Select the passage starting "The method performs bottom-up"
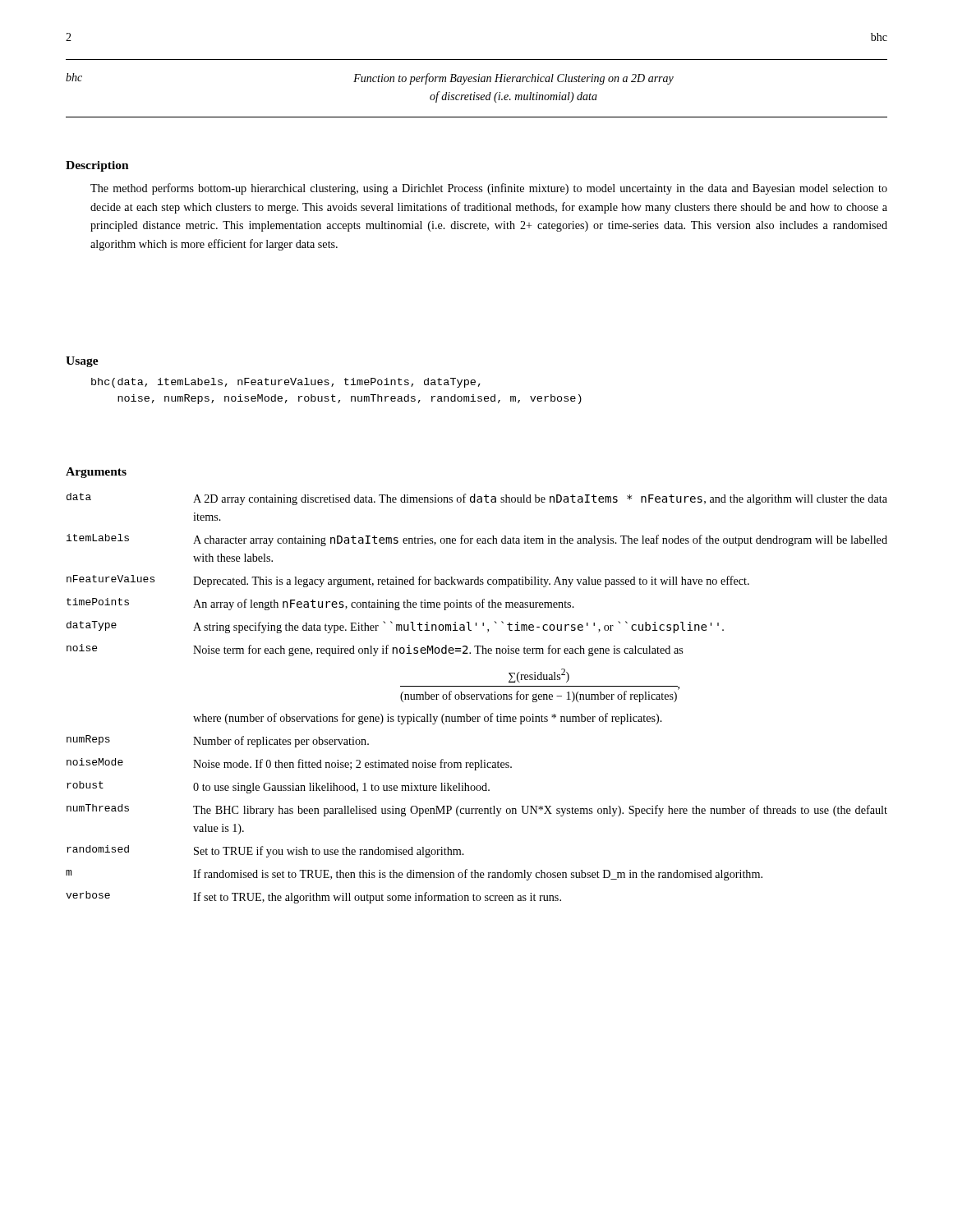Viewport: 953px width, 1232px height. coord(489,216)
